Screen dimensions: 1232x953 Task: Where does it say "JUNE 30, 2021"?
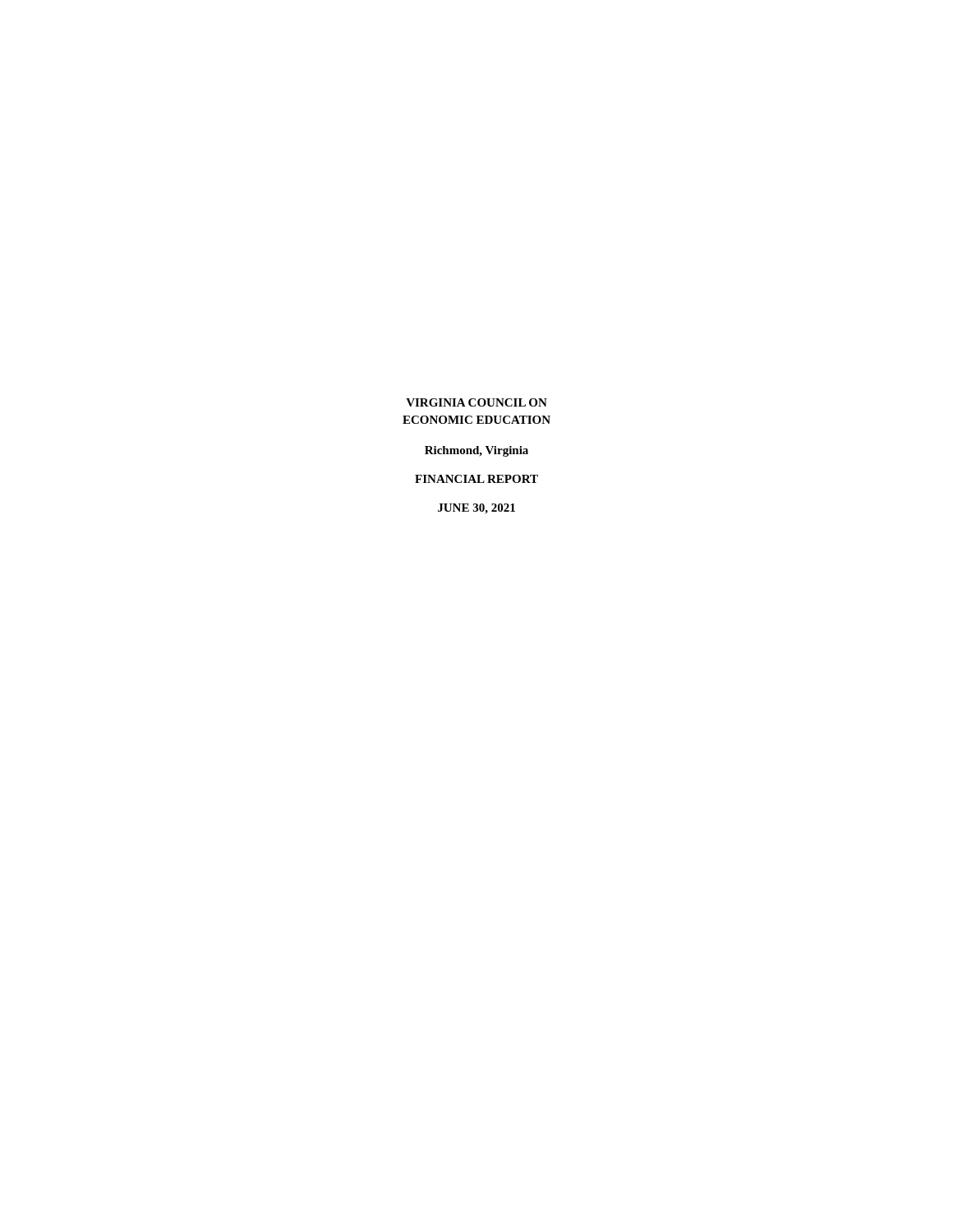(x=476, y=508)
